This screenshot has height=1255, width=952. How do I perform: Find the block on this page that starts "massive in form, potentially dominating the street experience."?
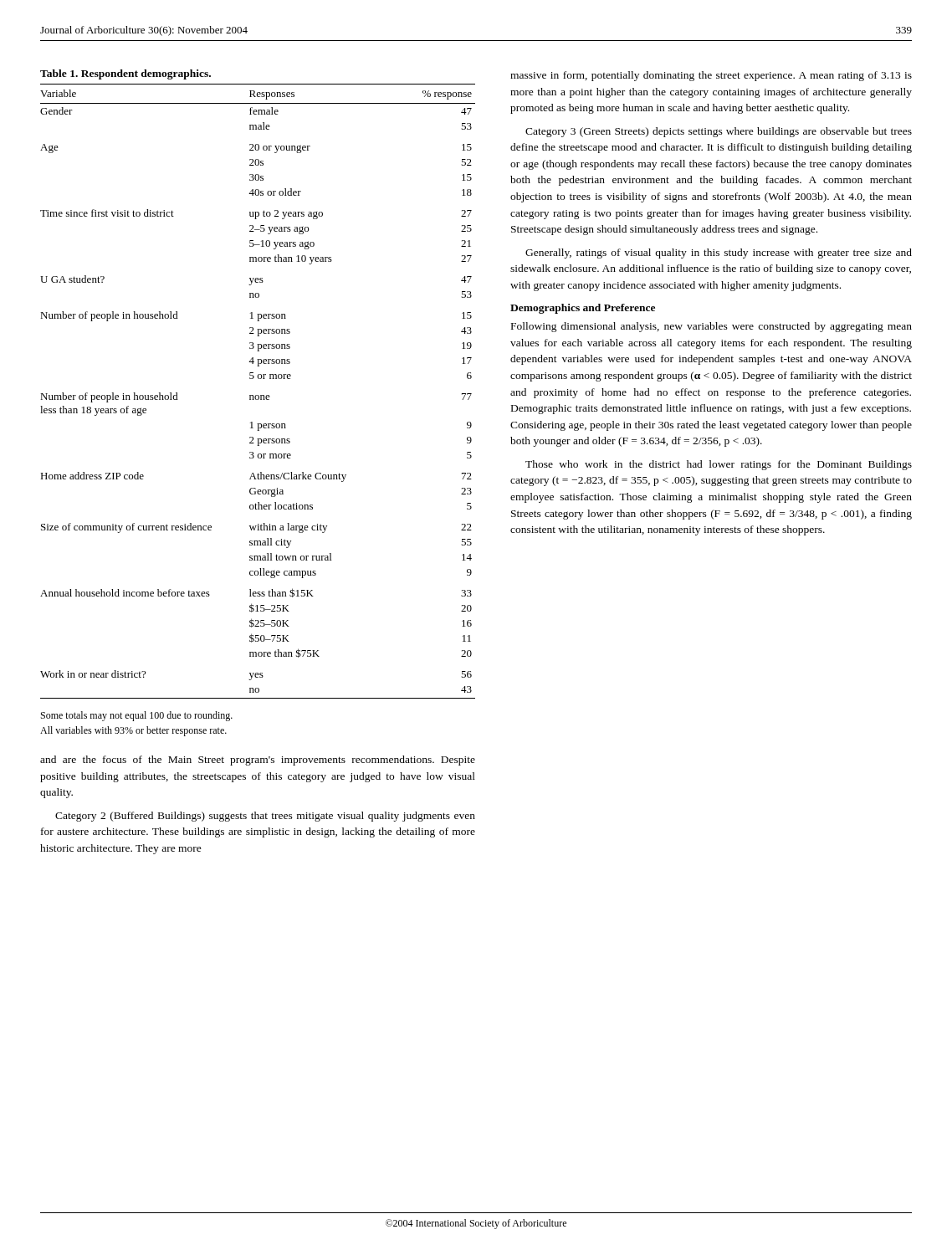tap(711, 180)
